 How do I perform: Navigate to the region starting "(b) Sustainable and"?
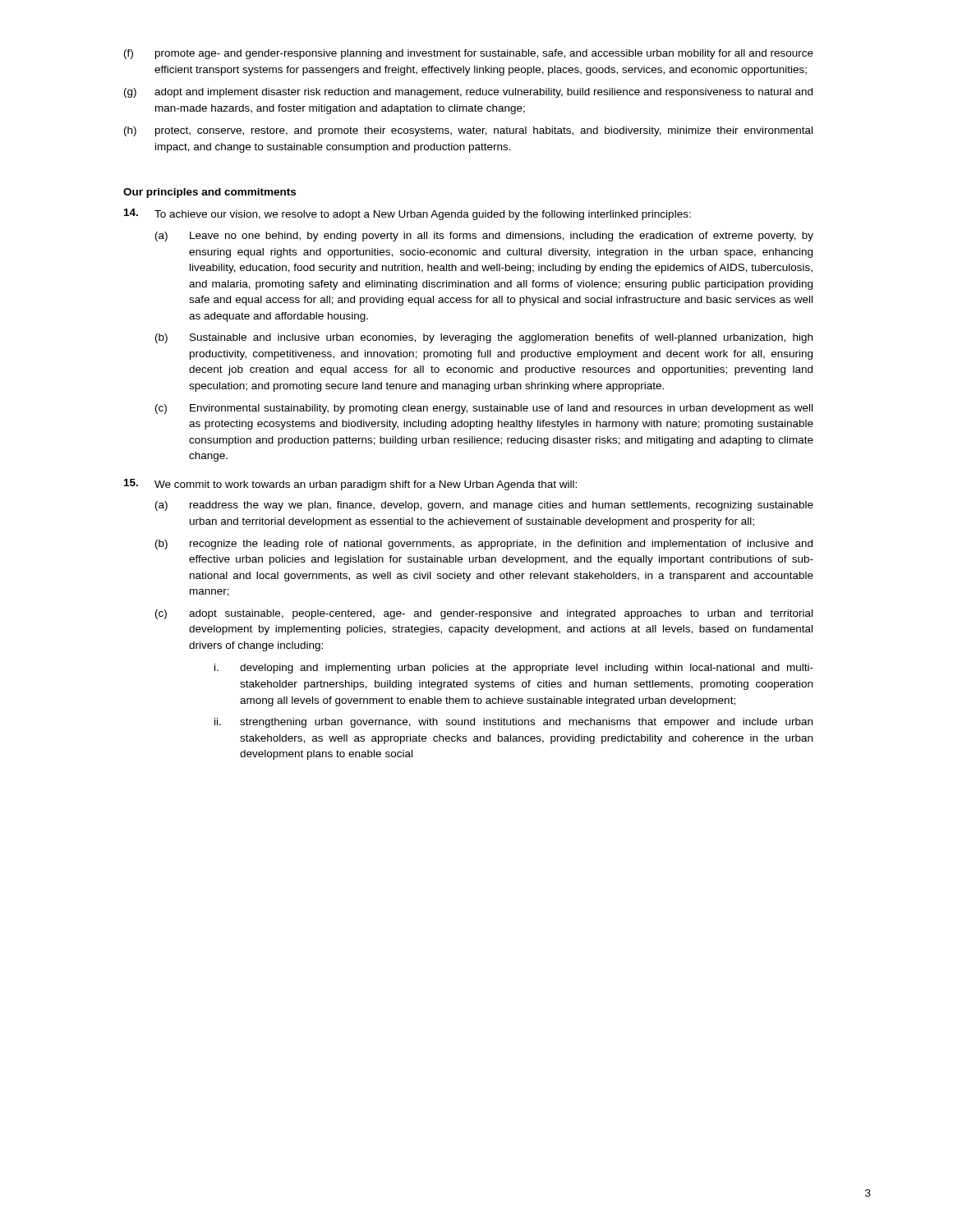(484, 362)
